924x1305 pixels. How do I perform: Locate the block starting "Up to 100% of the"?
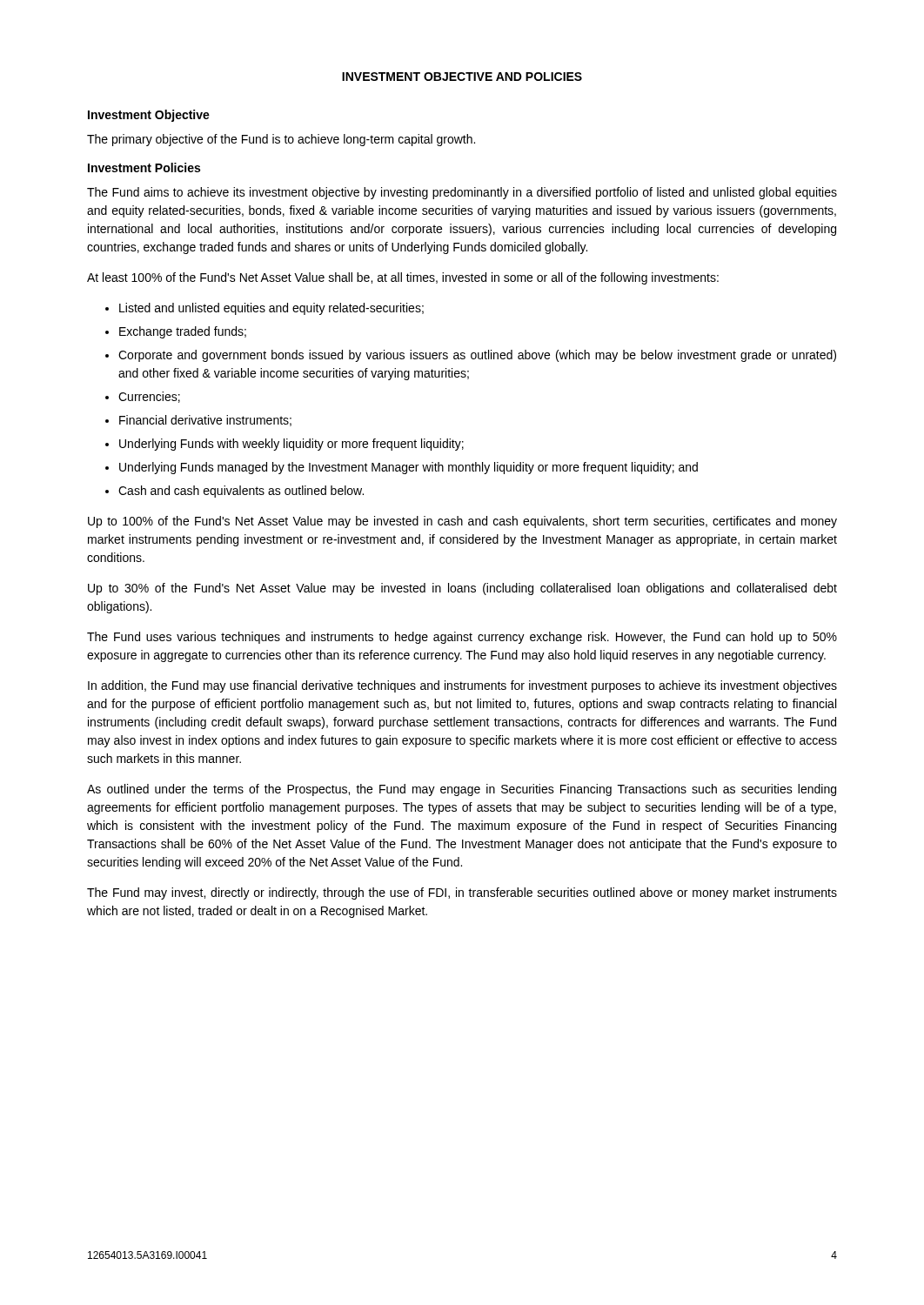[x=462, y=539]
